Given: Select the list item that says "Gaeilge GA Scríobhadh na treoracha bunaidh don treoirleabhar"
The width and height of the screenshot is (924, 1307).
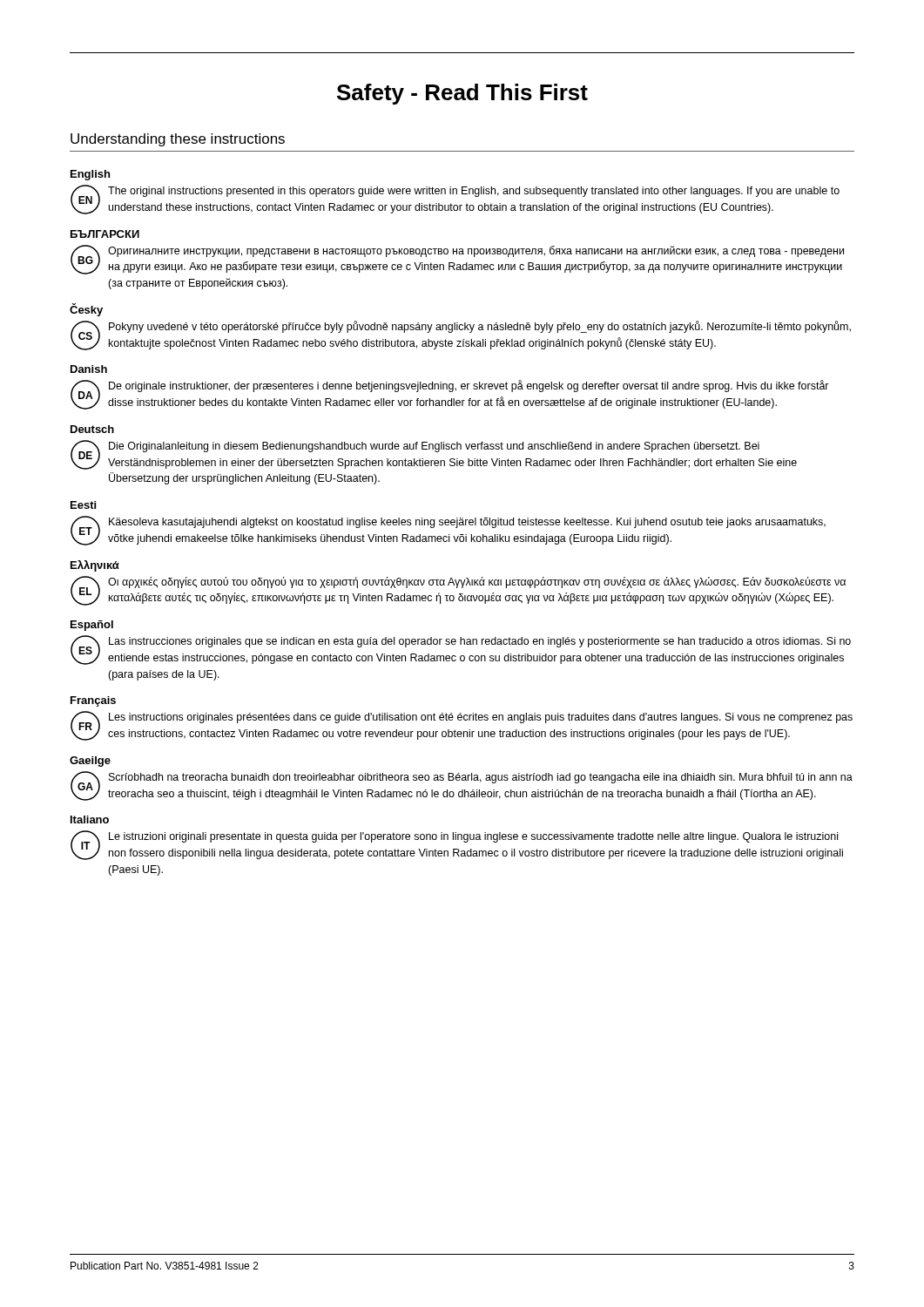Looking at the screenshot, I should tap(462, 778).
